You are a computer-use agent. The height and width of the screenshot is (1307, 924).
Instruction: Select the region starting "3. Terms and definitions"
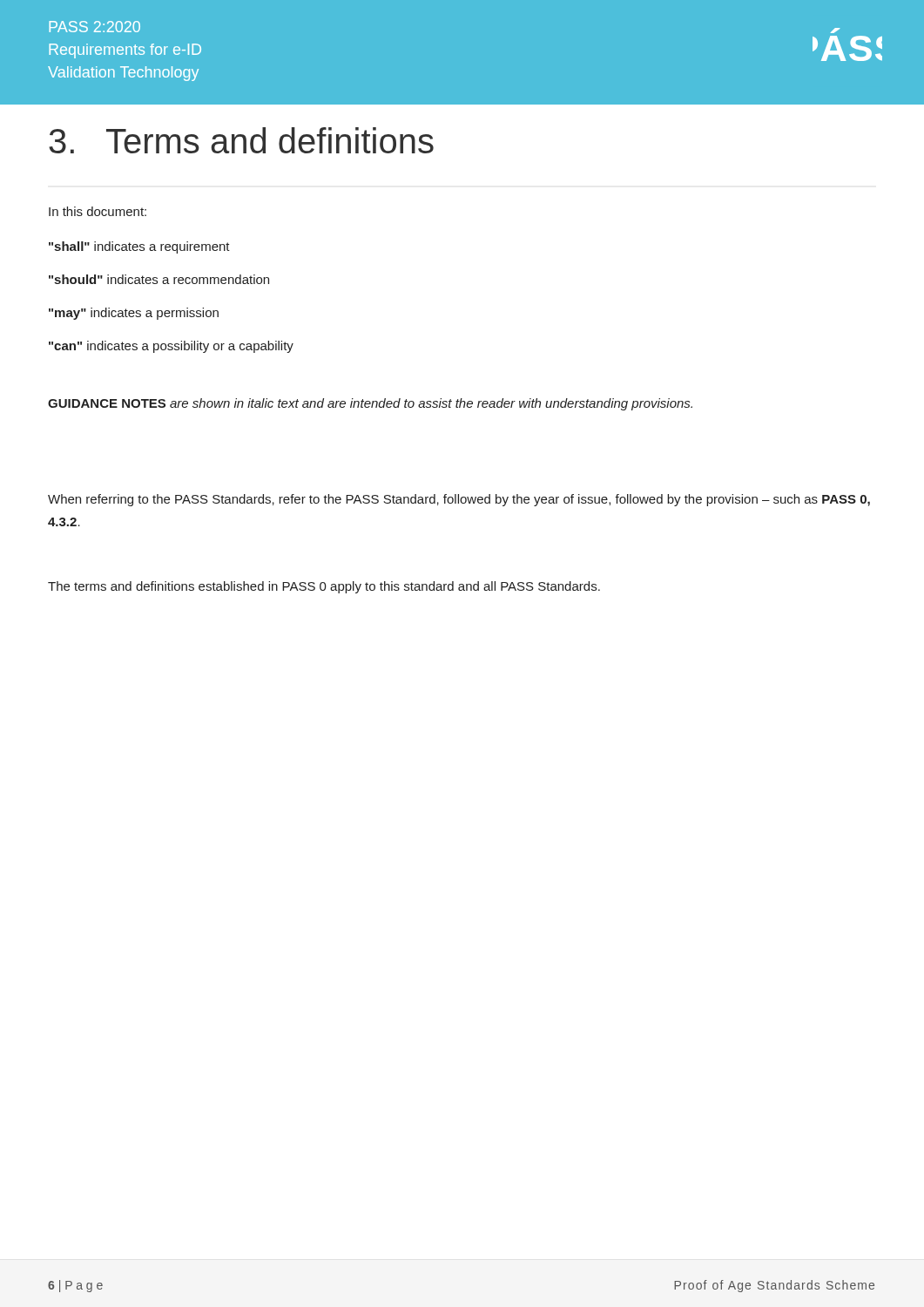point(241,141)
